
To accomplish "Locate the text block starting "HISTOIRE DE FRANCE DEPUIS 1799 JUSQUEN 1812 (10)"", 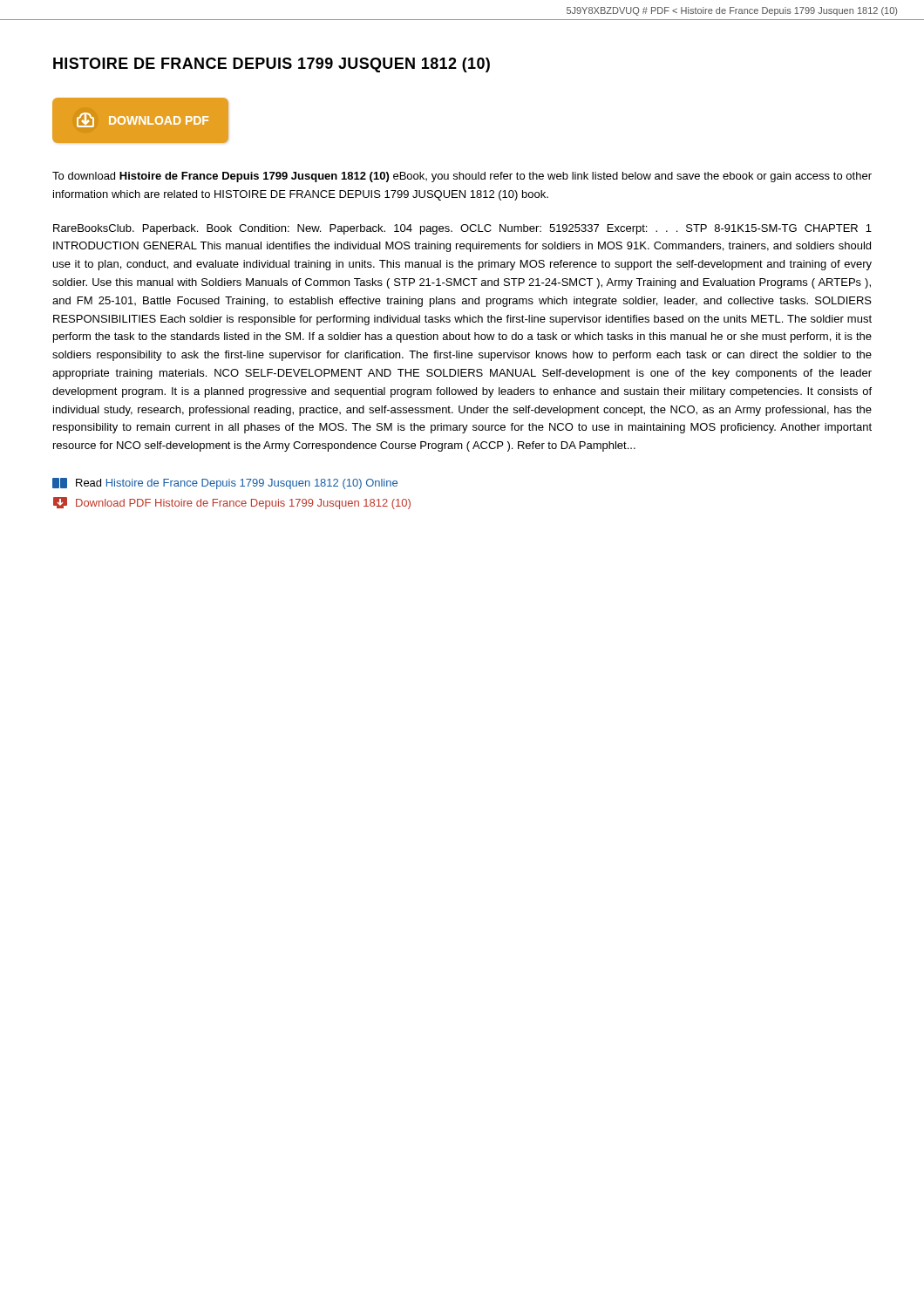I will (272, 64).
